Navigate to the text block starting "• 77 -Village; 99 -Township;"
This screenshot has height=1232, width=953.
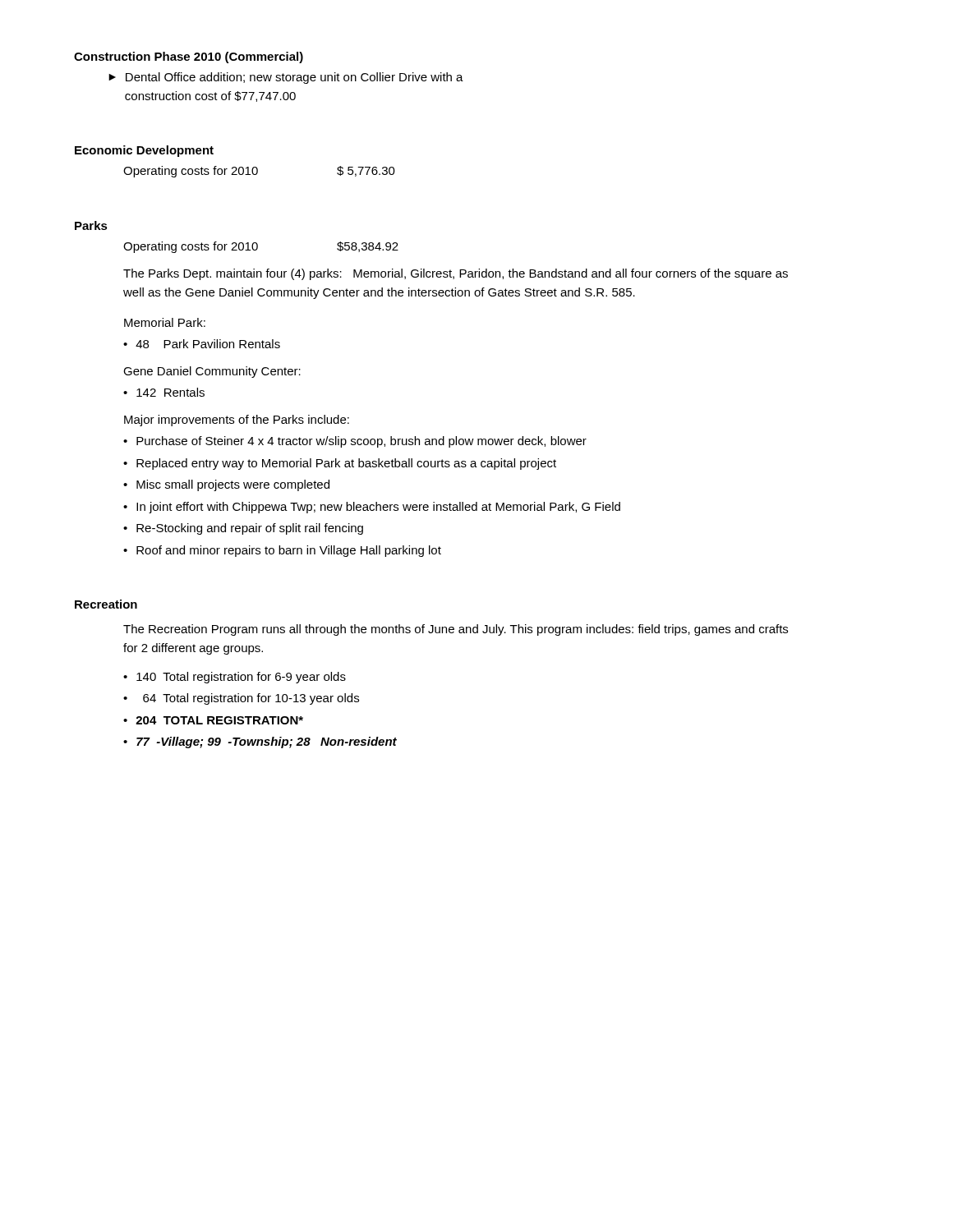point(260,742)
